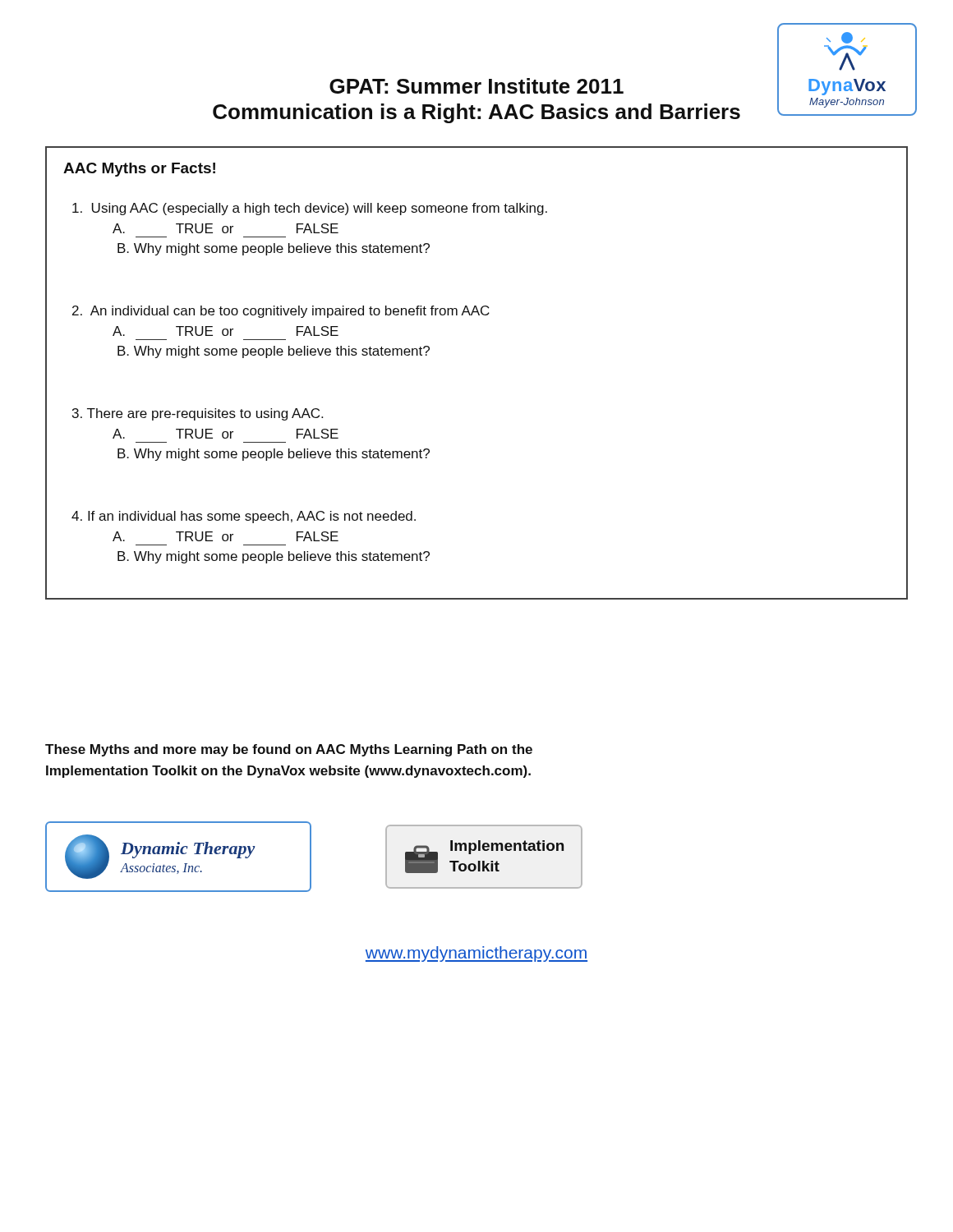This screenshot has height=1232, width=953.
Task: Click on the passage starting "3. There are pre-requisites"
Action: click(x=198, y=414)
